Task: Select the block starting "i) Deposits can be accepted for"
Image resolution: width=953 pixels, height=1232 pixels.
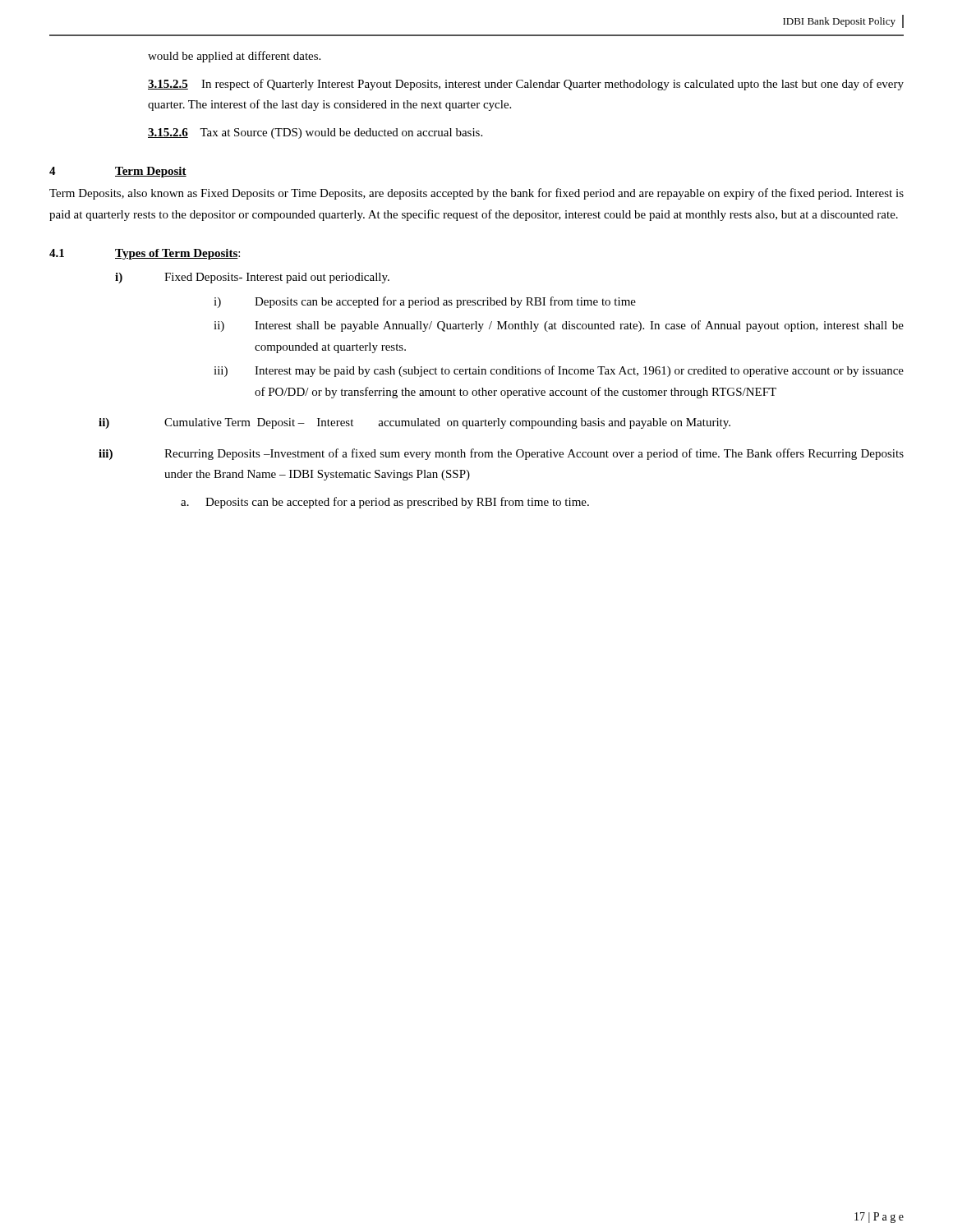Action: point(425,302)
